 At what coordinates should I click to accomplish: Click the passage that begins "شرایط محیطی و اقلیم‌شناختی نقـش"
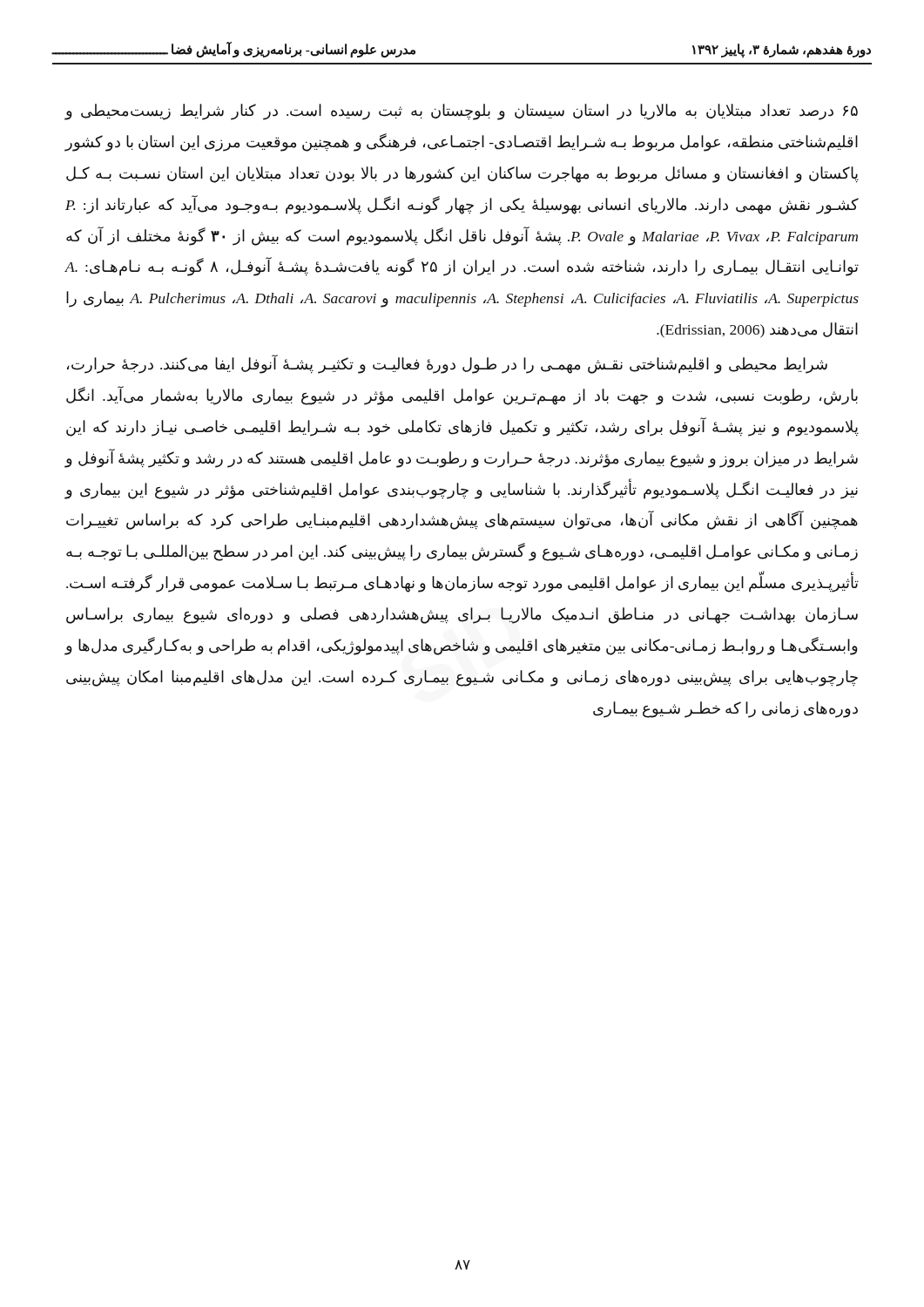coord(462,536)
